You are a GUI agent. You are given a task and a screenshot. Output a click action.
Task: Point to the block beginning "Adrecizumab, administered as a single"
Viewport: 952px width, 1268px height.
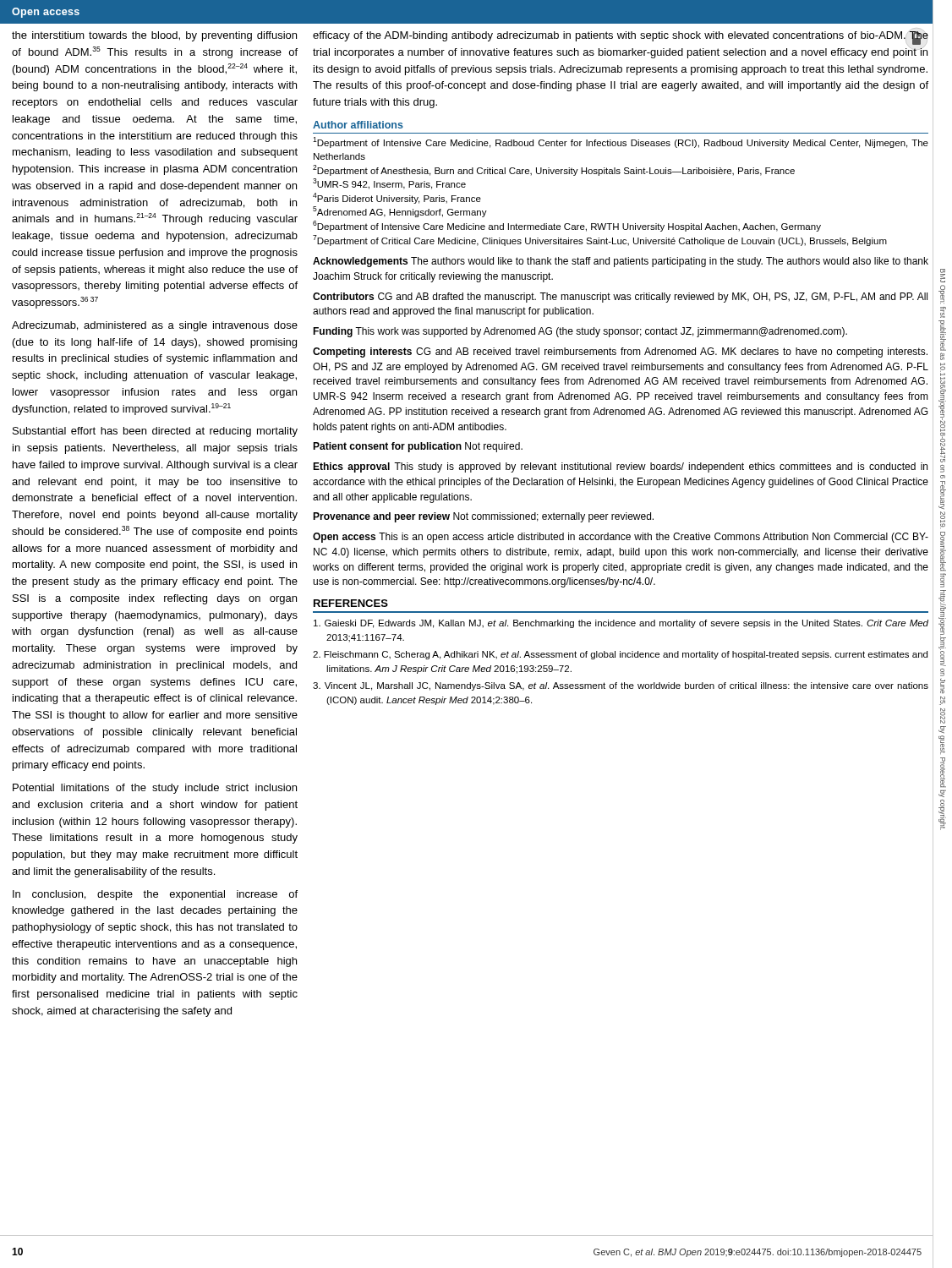tap(155, 367)
